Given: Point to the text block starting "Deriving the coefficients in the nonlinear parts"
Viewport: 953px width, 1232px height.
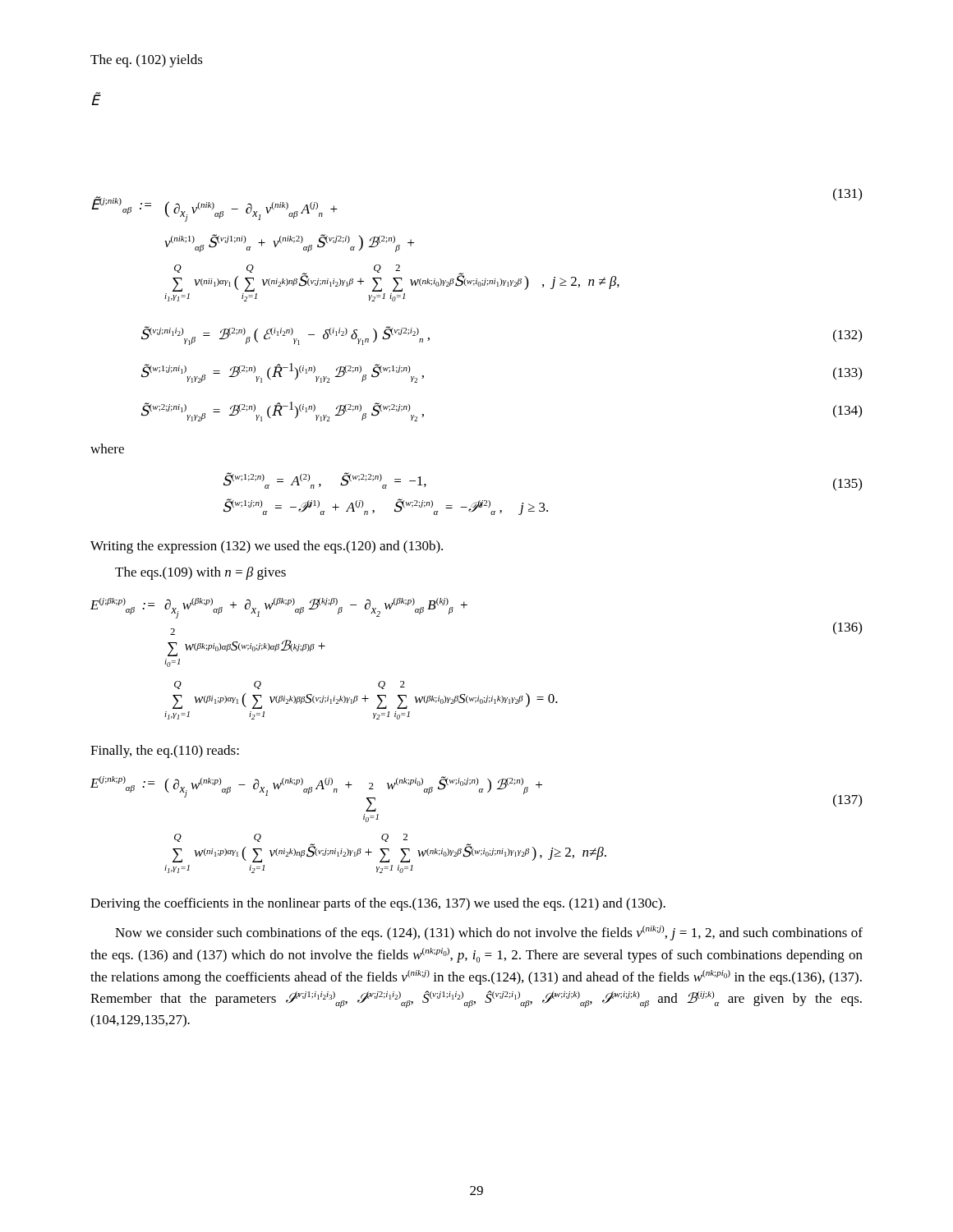Looking at the screenshot, I should (378, 903).
